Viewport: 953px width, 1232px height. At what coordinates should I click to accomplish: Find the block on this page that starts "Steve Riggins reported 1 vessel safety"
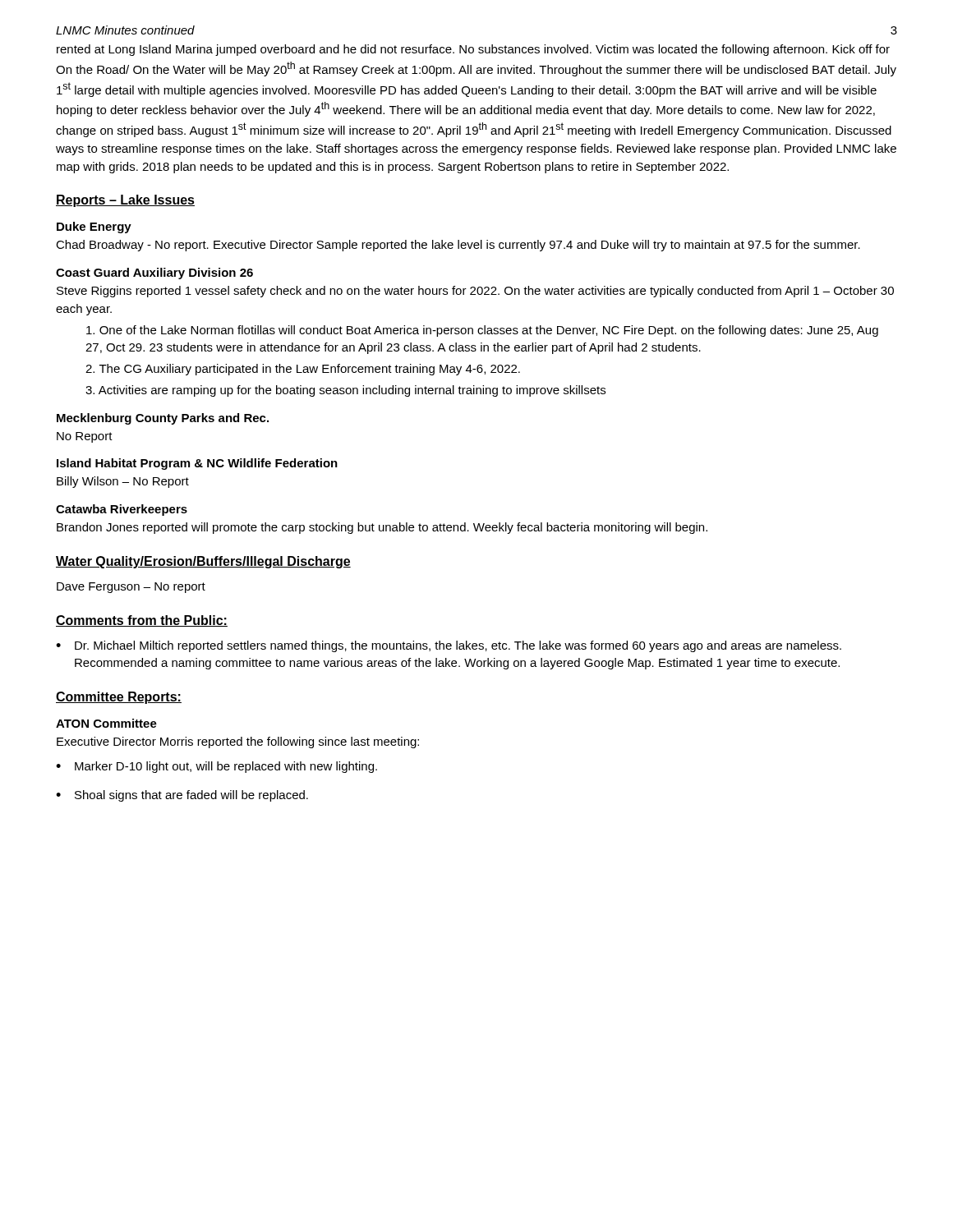click(x=475, y=299)
